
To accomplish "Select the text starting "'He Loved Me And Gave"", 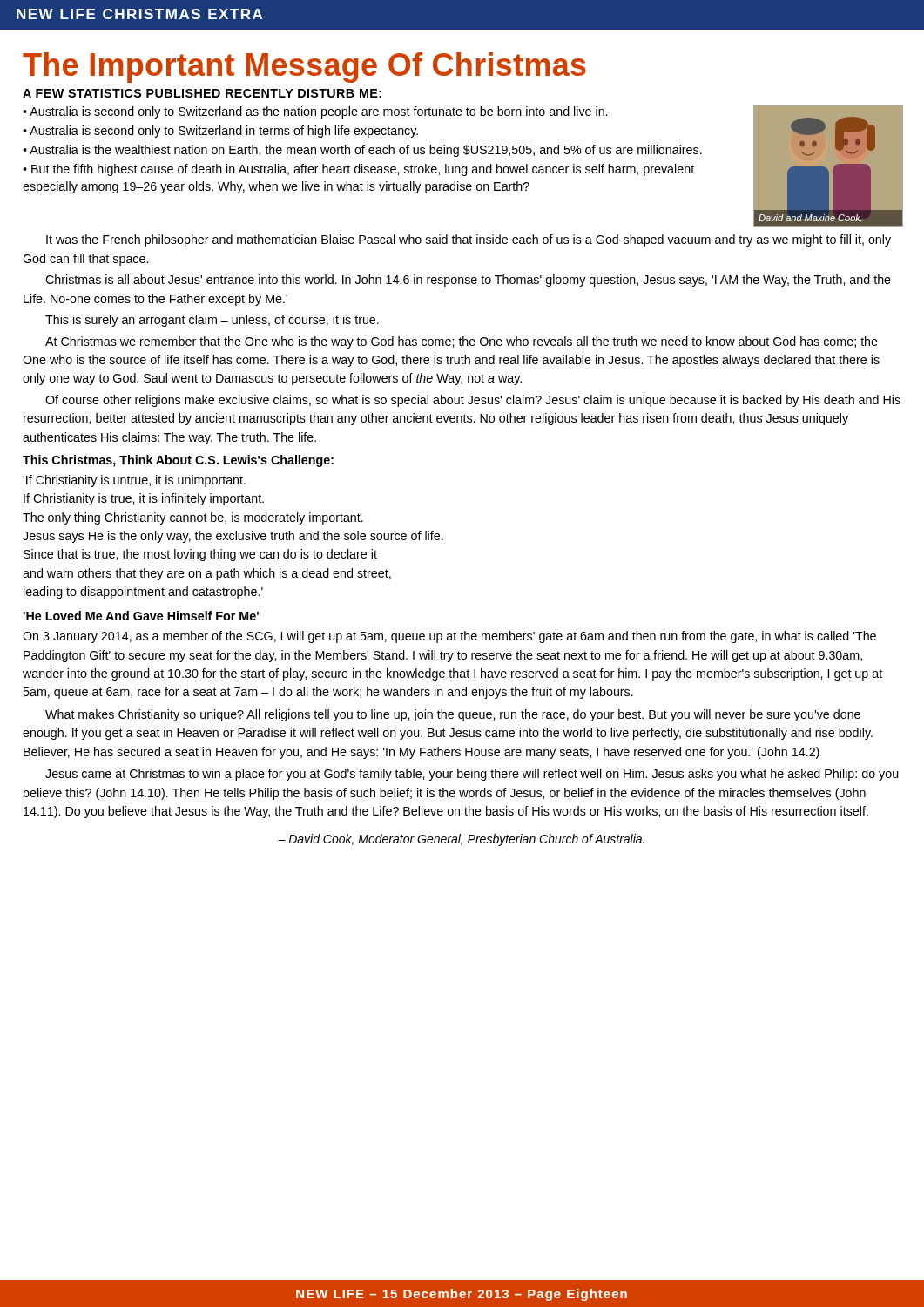I will (x=141, y=616).
